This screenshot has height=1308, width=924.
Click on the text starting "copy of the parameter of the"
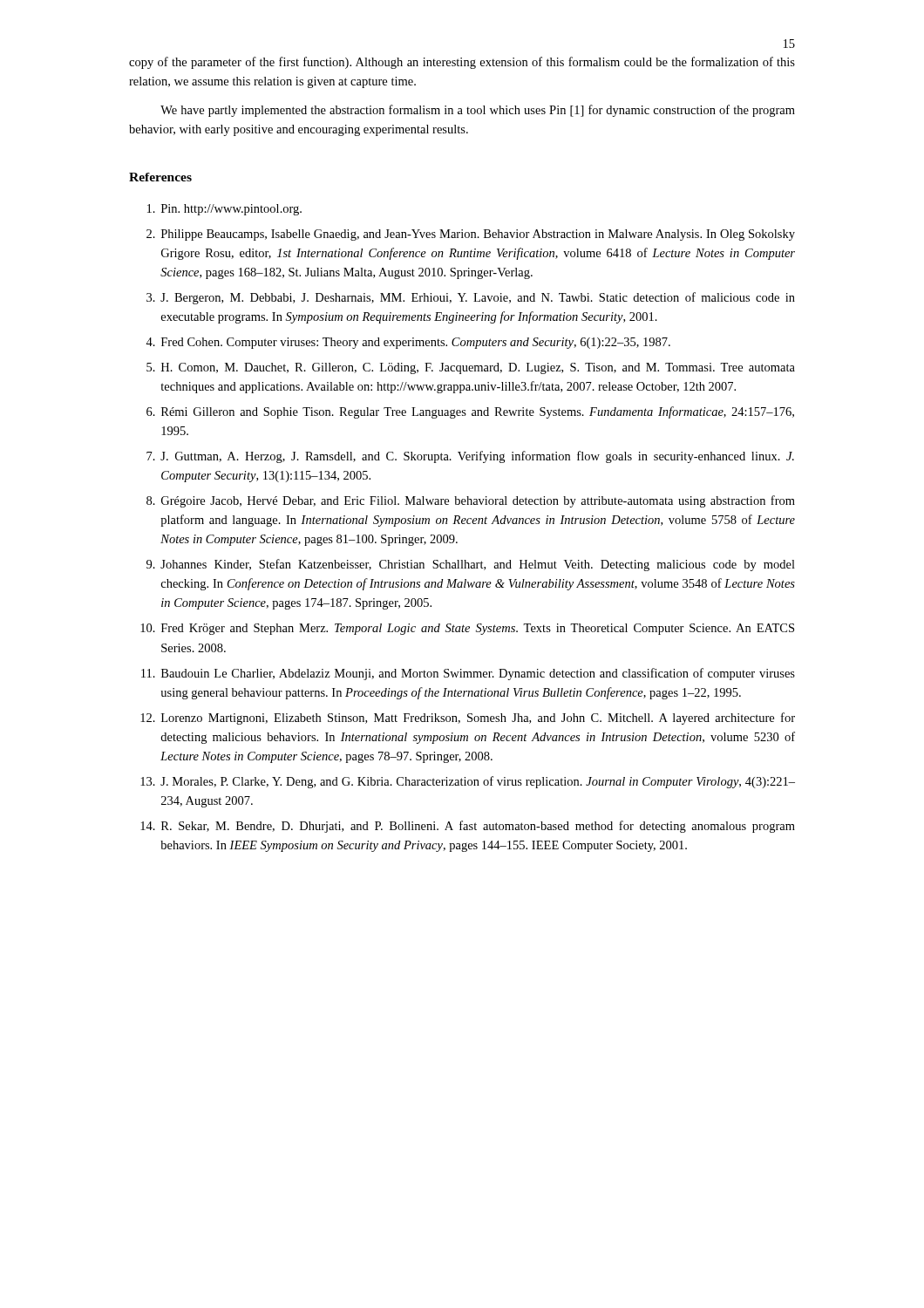(462, 72)
